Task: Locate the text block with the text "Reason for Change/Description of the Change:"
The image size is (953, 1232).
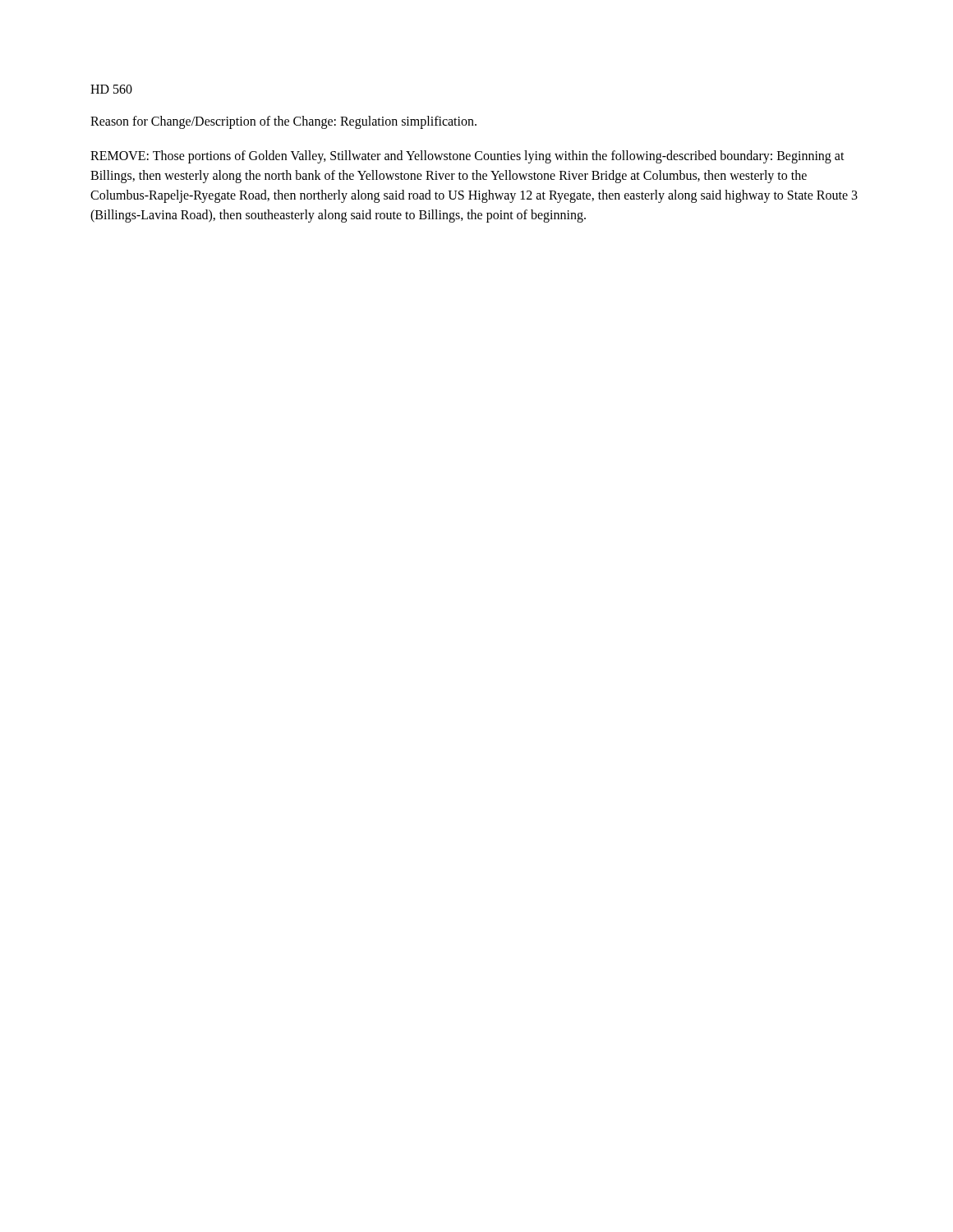Action: coord(284,121)
